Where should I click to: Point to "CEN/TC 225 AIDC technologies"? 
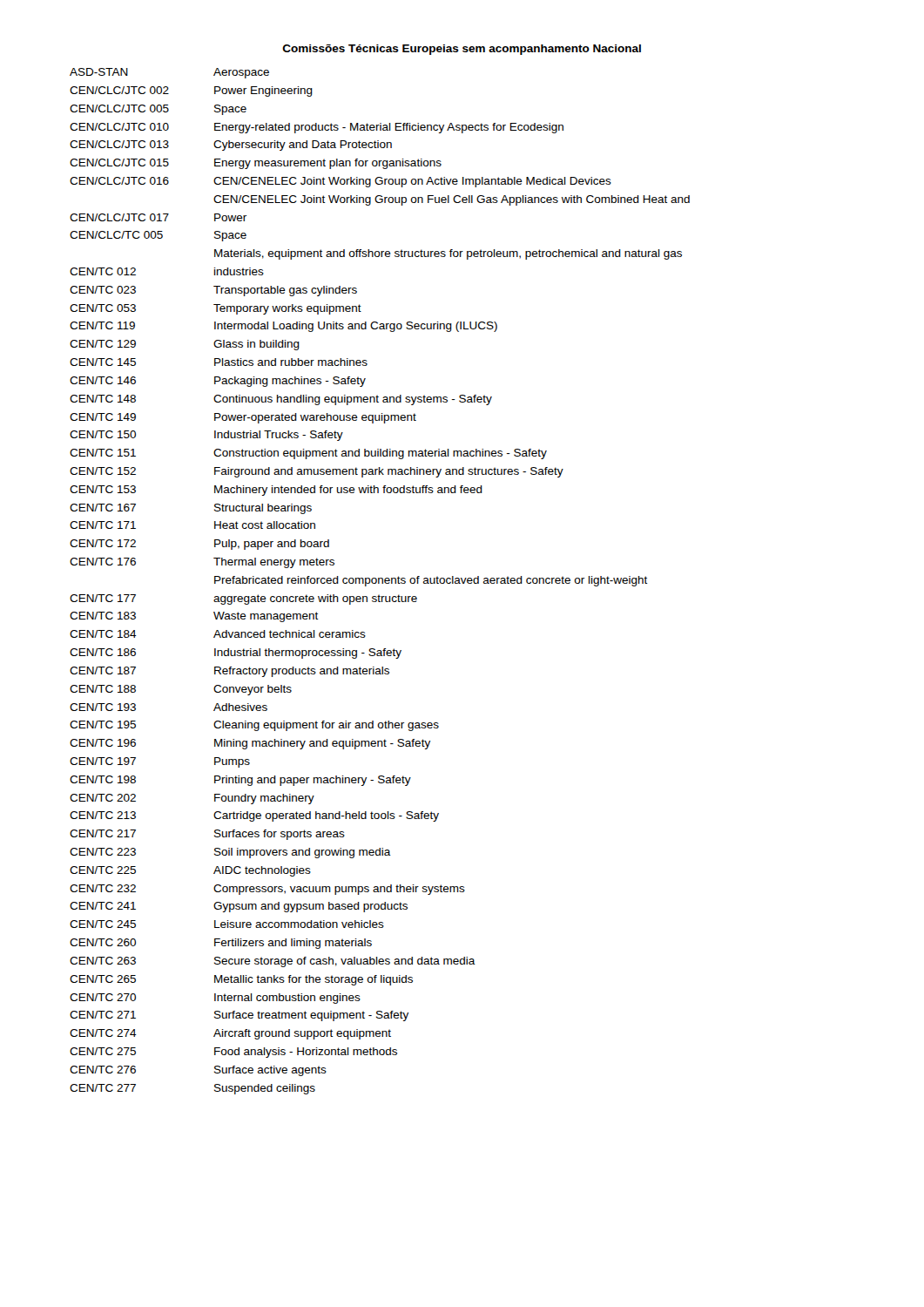(95, 871)
